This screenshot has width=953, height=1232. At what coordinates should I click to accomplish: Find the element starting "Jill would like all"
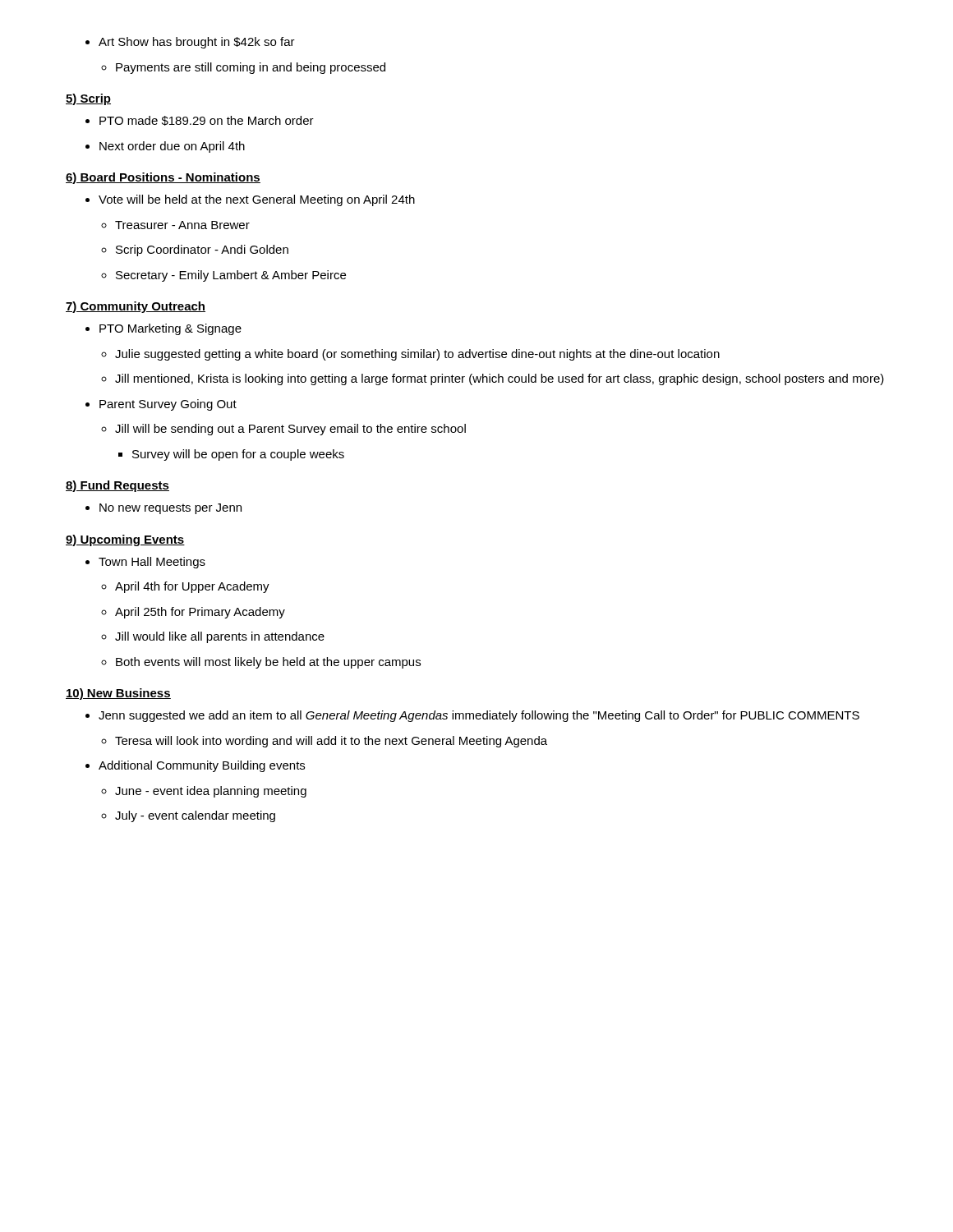point(220,637)
